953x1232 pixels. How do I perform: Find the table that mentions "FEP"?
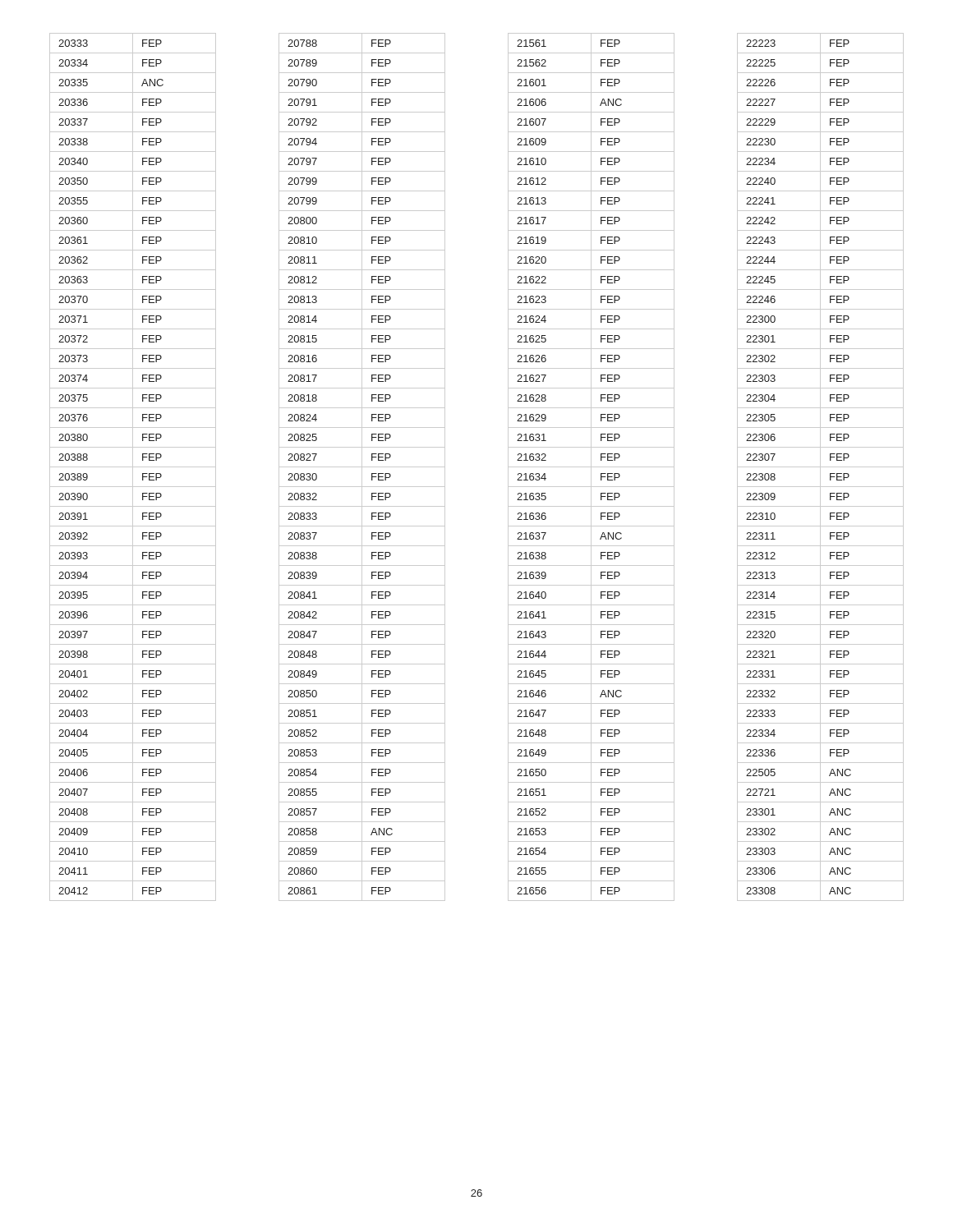click(476, 467)
